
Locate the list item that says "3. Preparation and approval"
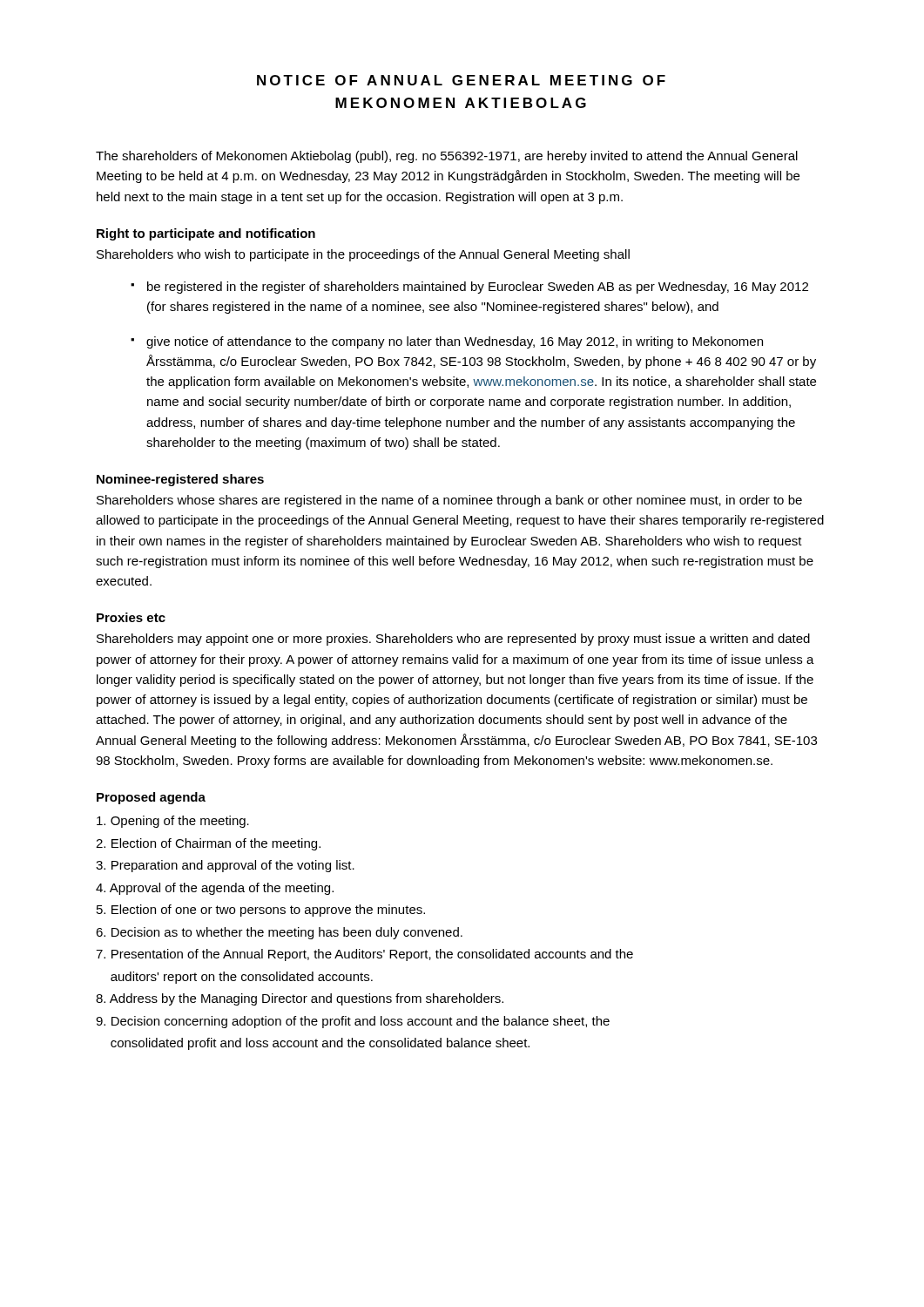click(225, 865)
